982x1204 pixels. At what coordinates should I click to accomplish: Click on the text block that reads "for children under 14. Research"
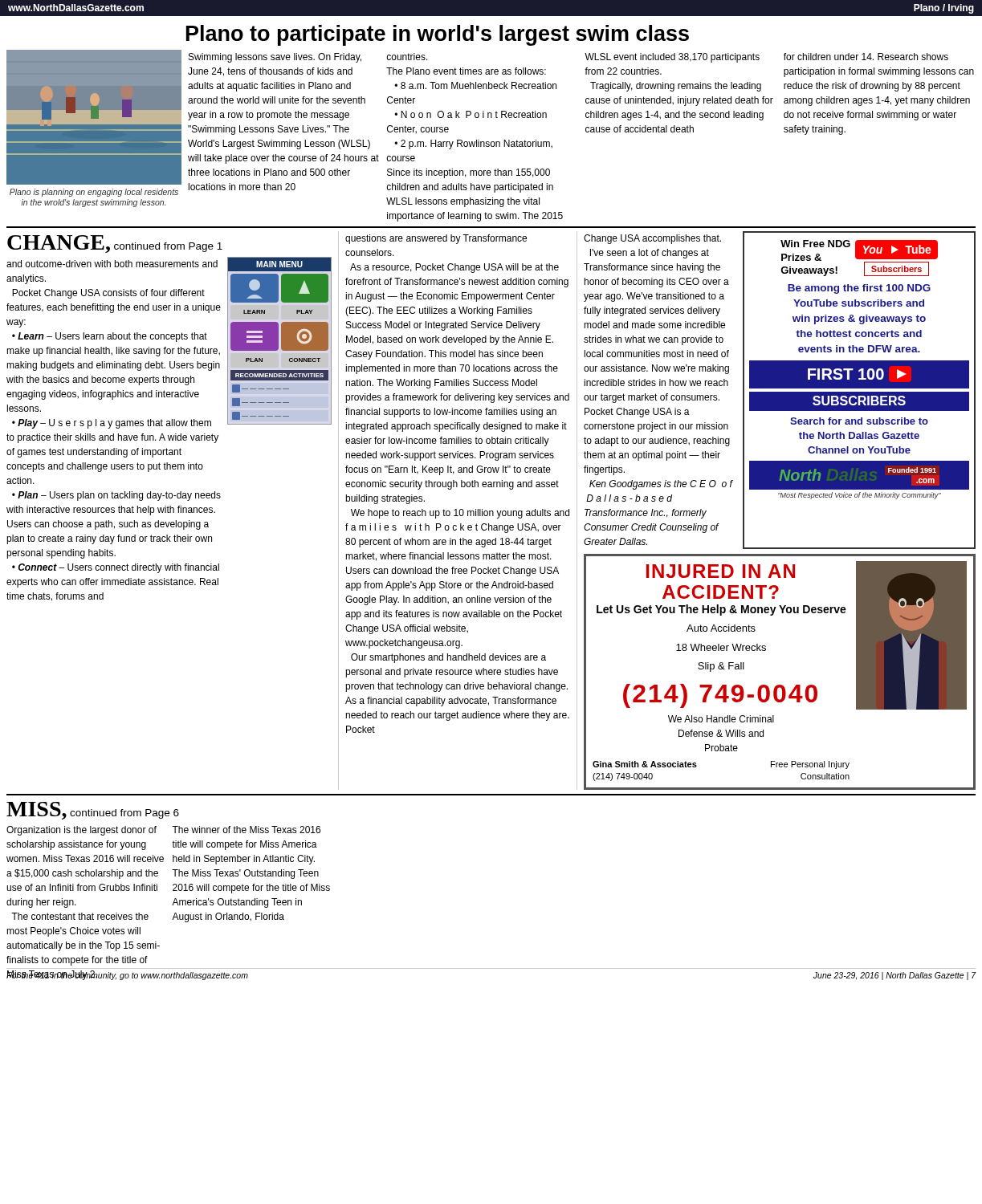(x=879, y=93)
